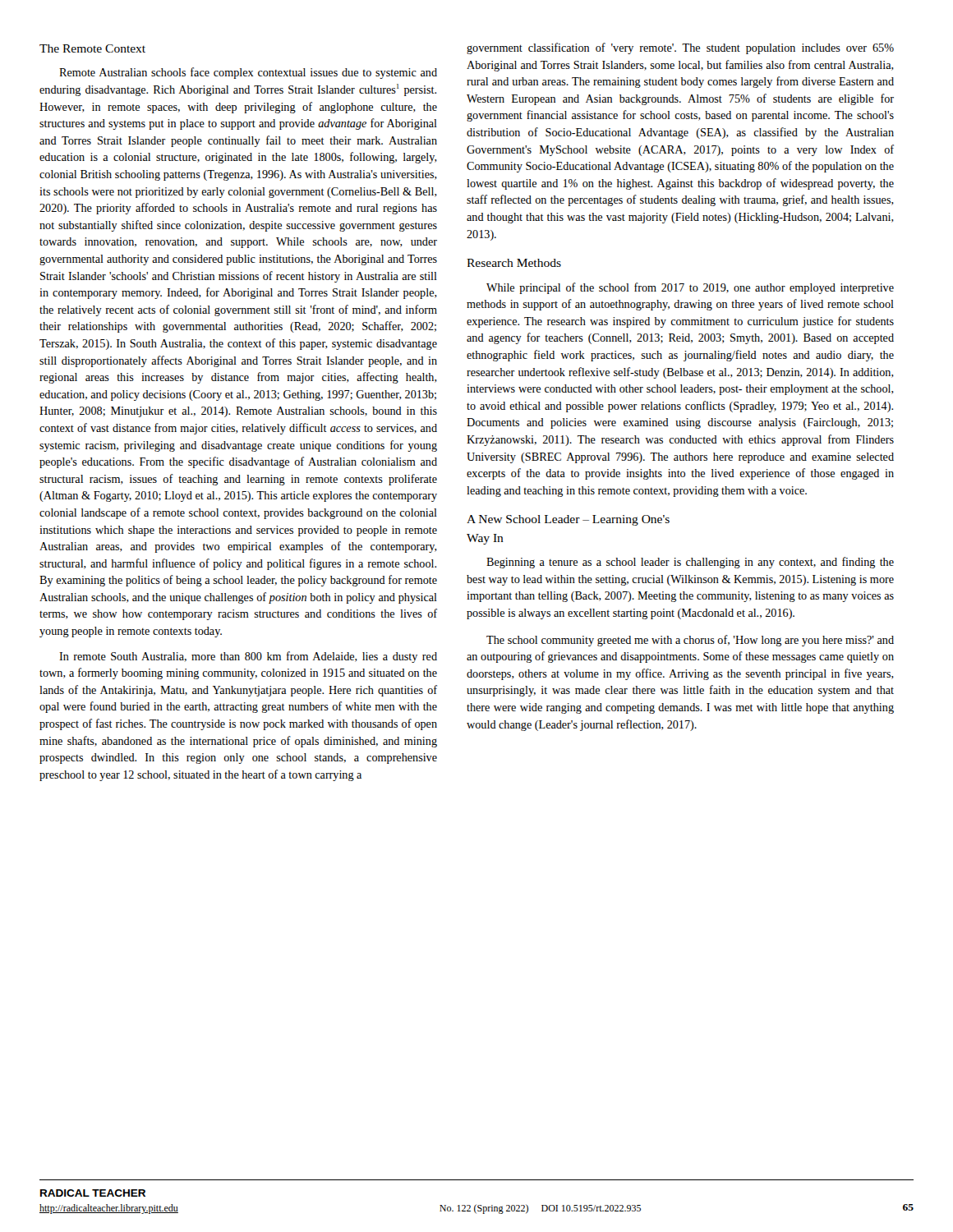Locate the text "Research Methods"
Viewport: 953px width, 1232px height.
pyautogui.click(x=514, y=263)
